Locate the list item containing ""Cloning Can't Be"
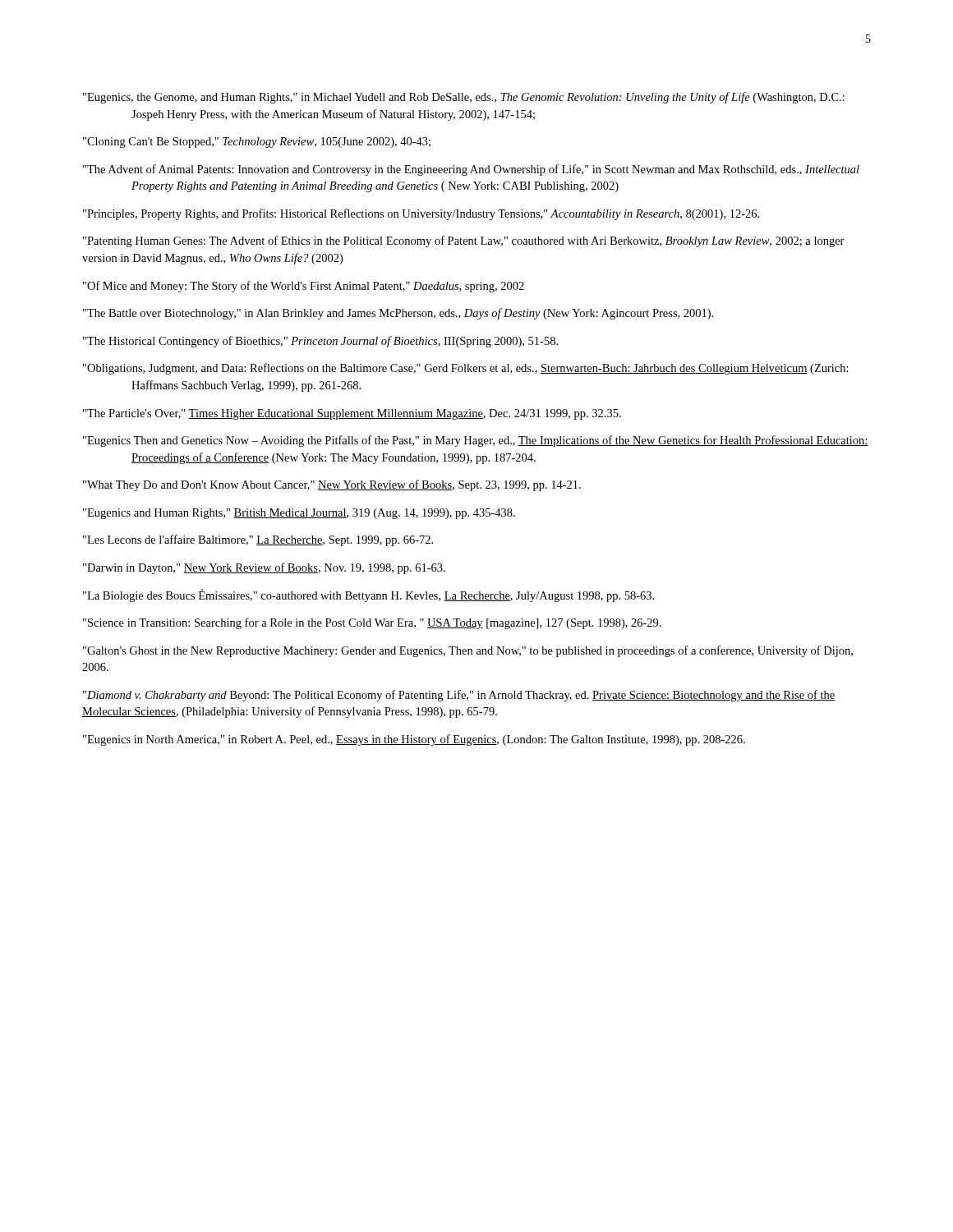Screen dimensions: 1232x953 point(257,141)
